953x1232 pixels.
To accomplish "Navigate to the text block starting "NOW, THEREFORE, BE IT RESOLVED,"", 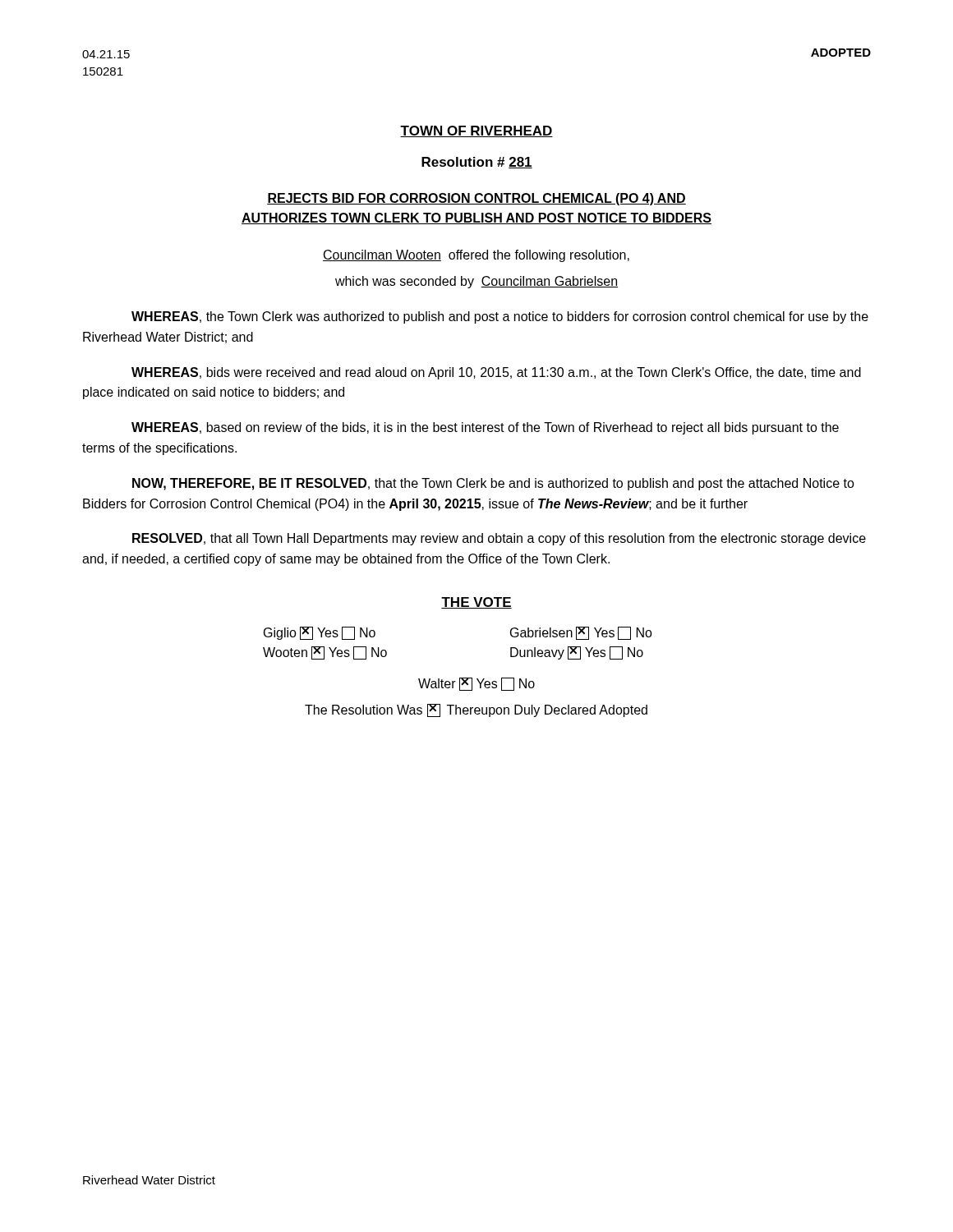I will pyautogui.click(x=468, y=493).
